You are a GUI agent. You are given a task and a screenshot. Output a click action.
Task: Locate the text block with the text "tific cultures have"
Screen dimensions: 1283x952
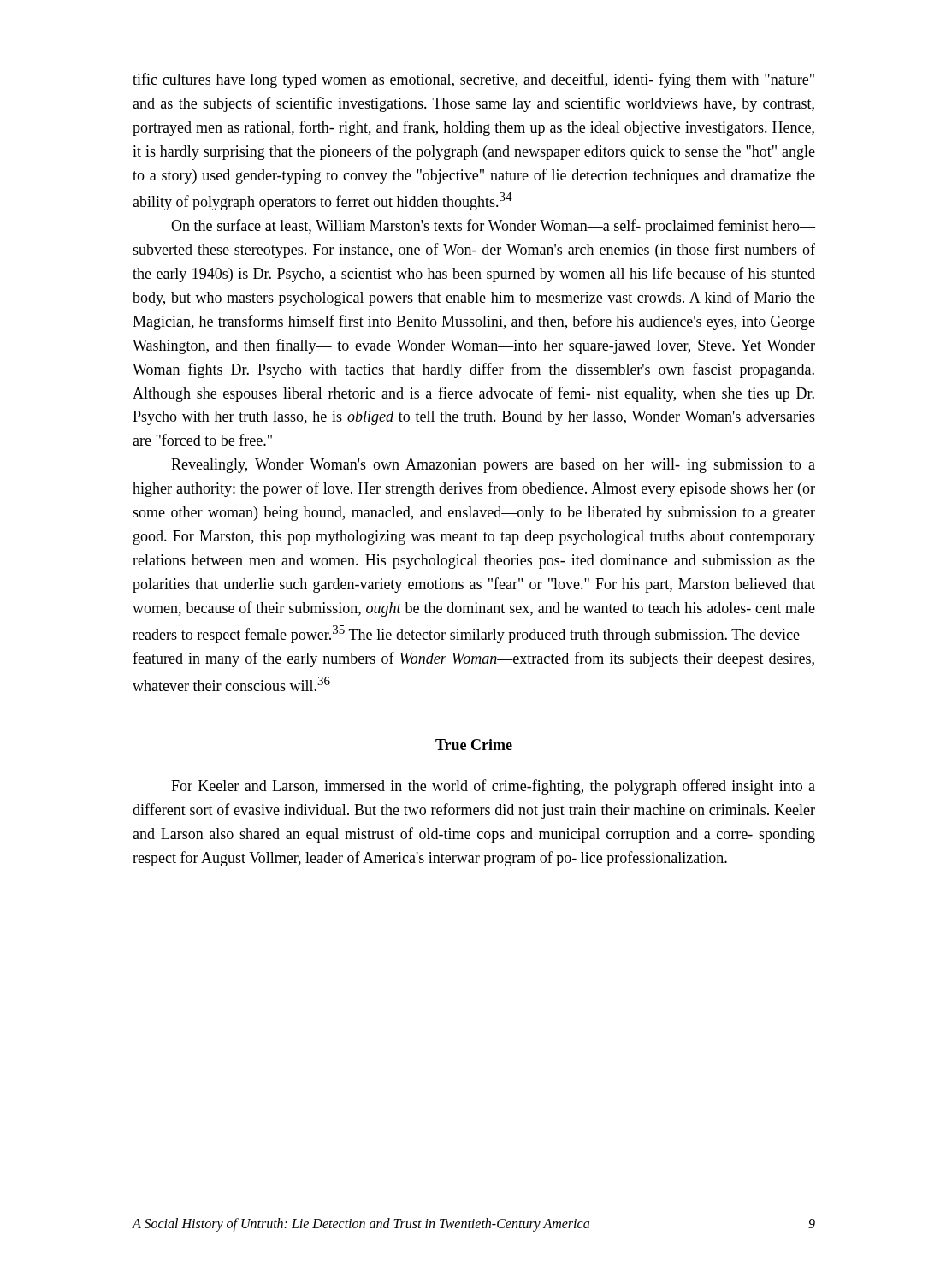[474, 384]
